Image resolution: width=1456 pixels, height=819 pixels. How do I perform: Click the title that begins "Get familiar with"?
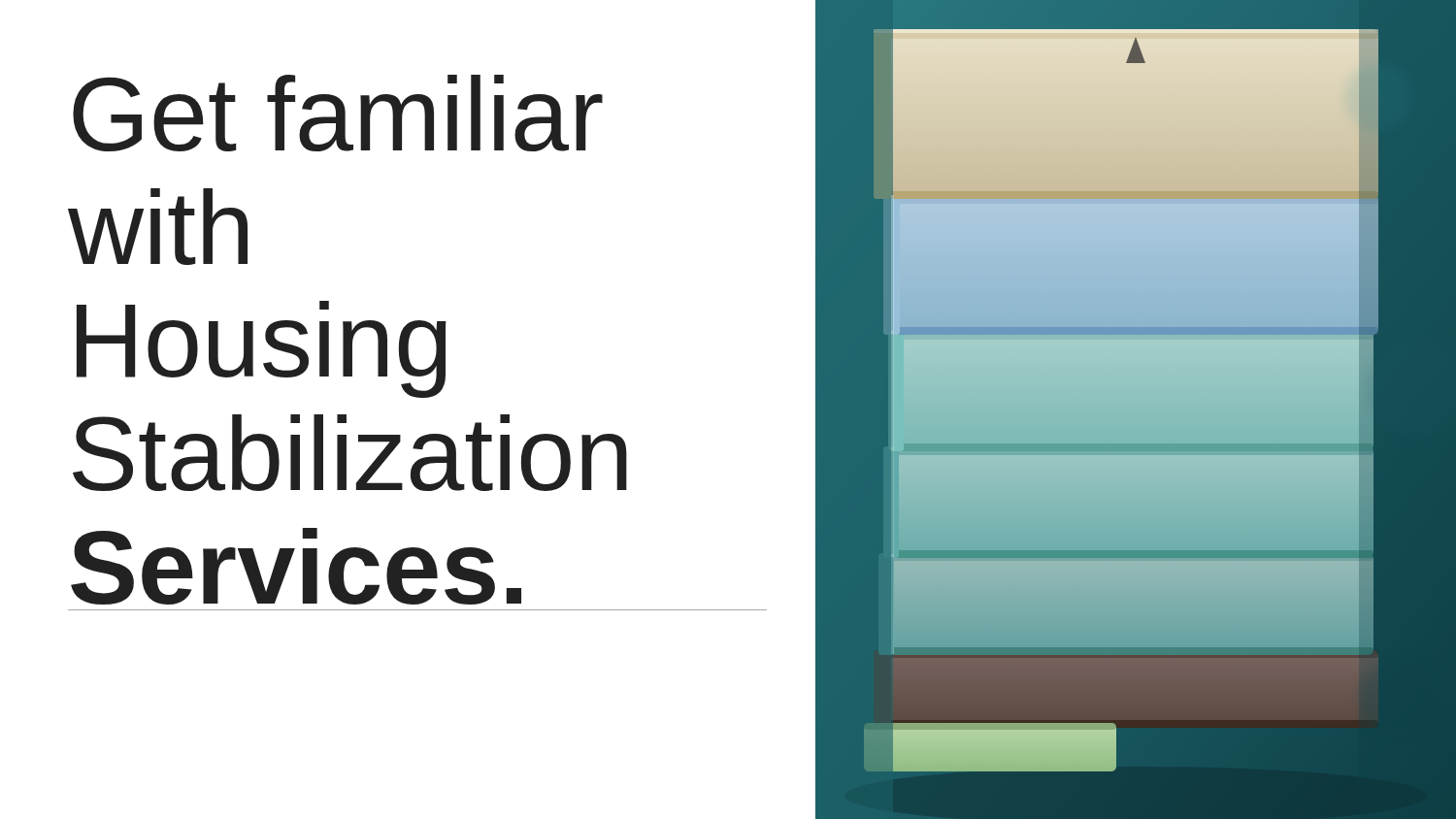pyautogui.click(x=437, y=341)
